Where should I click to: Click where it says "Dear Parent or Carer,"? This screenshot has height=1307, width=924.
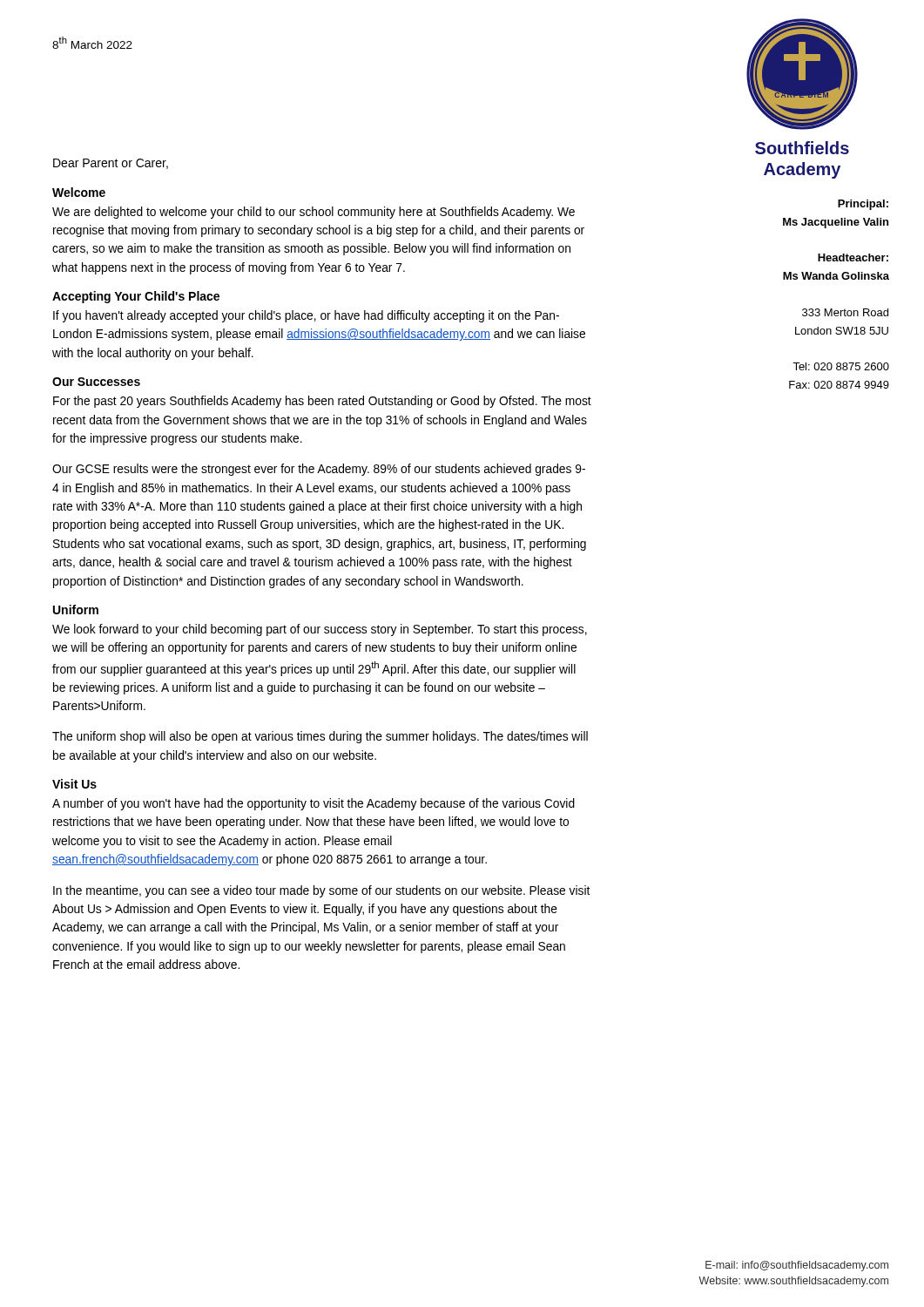click(x=111, y=163)
